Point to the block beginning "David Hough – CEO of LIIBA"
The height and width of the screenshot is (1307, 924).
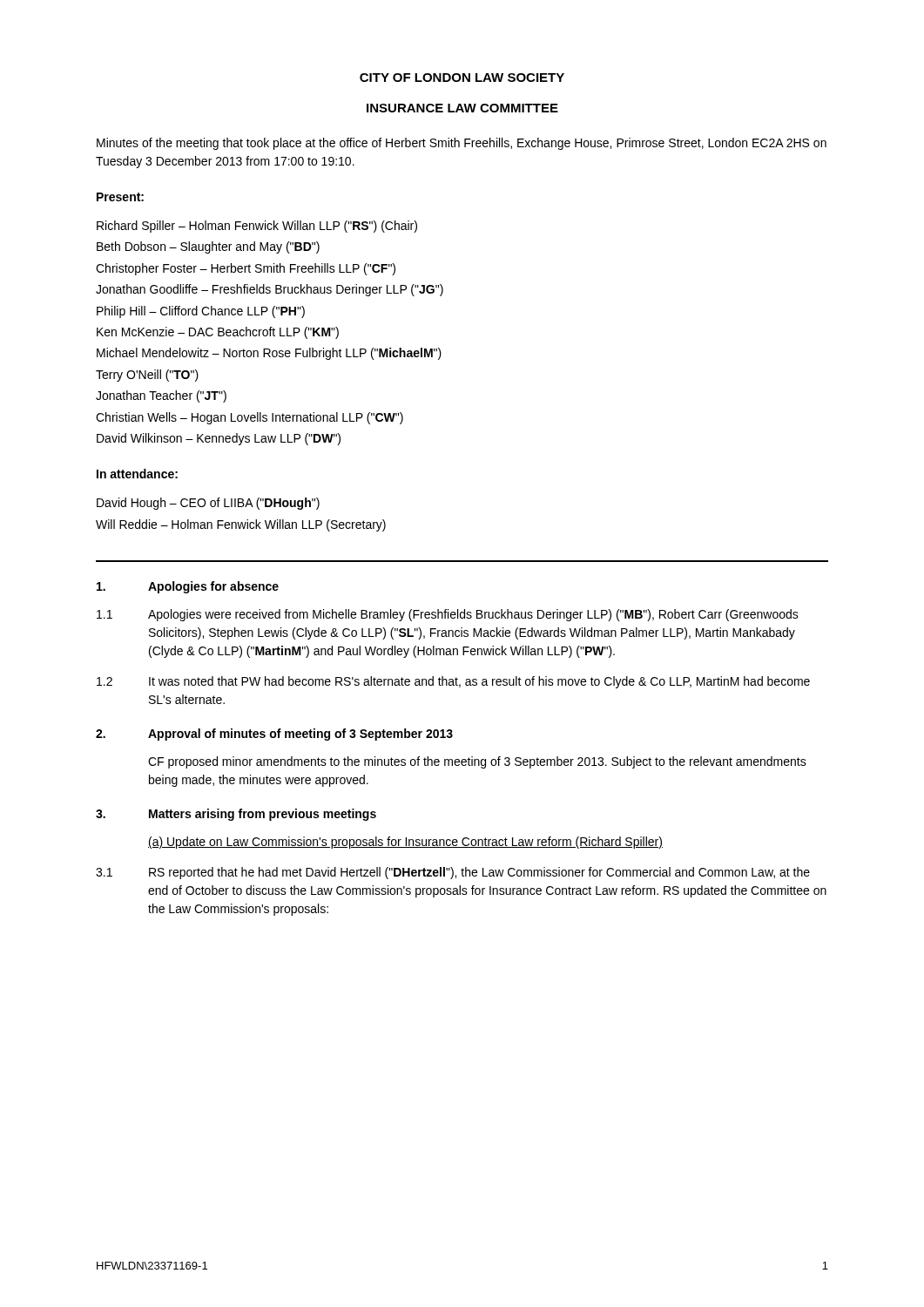[208, 504]
